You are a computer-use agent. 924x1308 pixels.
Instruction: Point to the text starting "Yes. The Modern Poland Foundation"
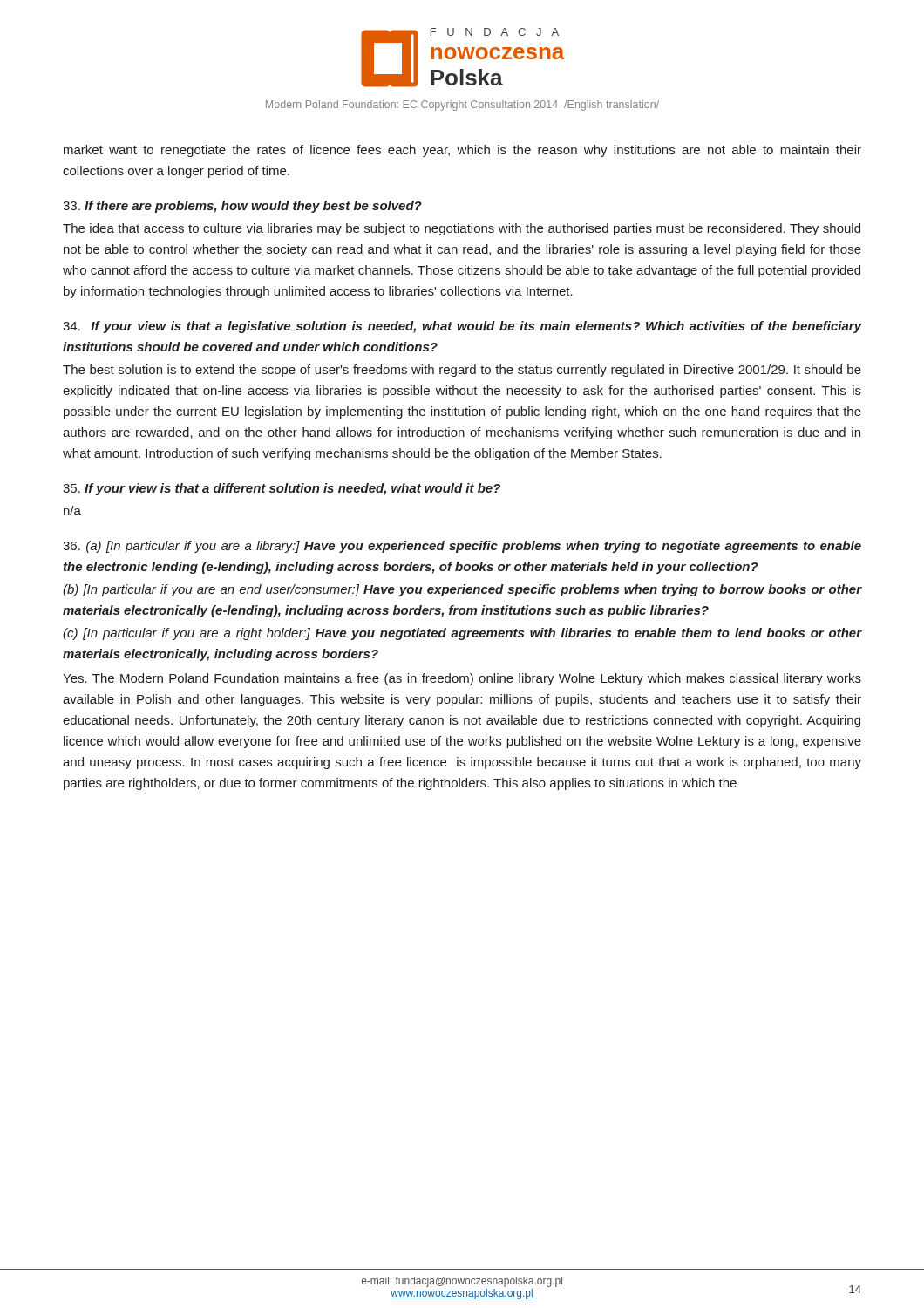coord(462,730)
